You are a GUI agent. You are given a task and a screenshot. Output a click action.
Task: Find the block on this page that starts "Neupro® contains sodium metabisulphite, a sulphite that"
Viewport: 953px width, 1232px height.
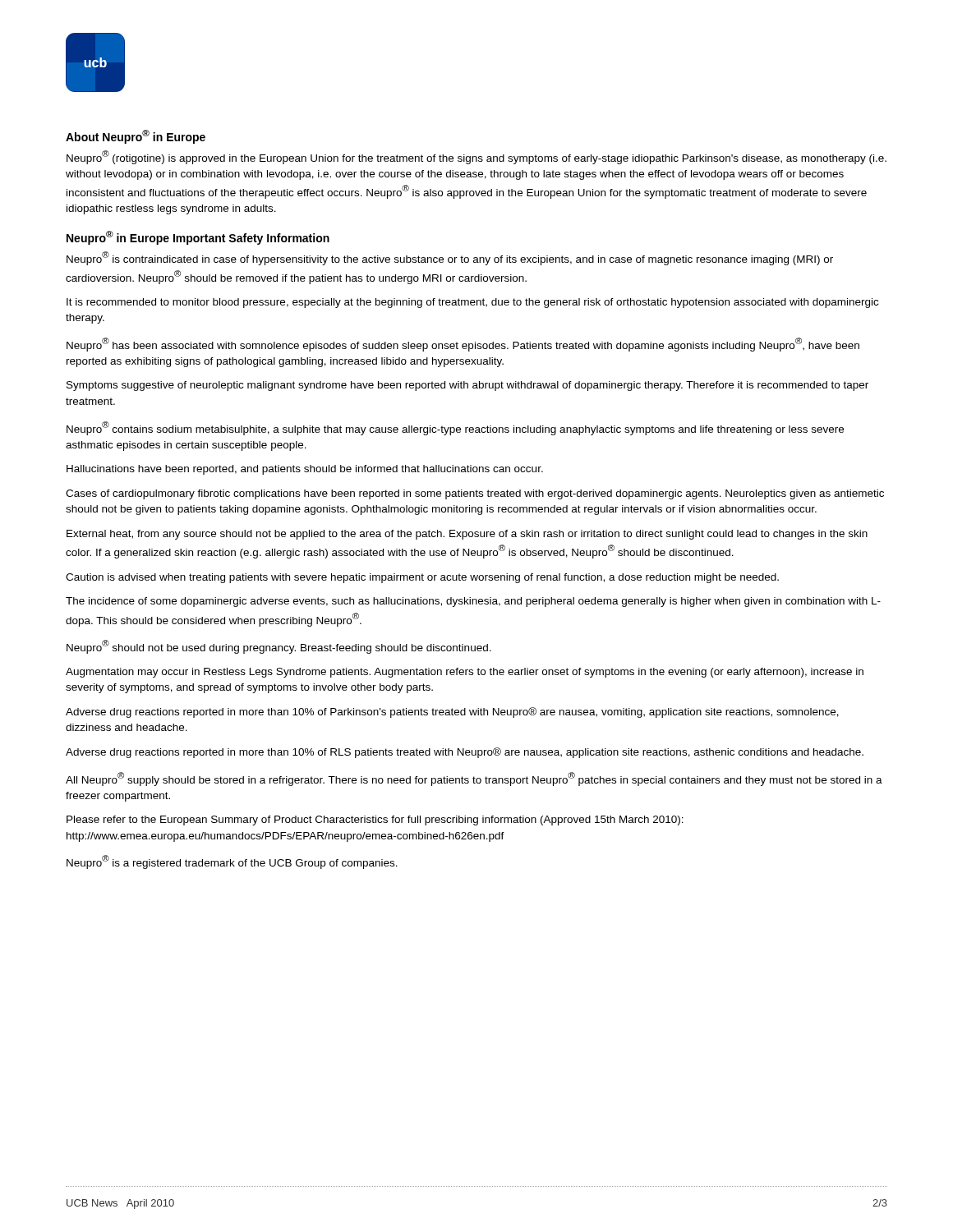[455, 435]
